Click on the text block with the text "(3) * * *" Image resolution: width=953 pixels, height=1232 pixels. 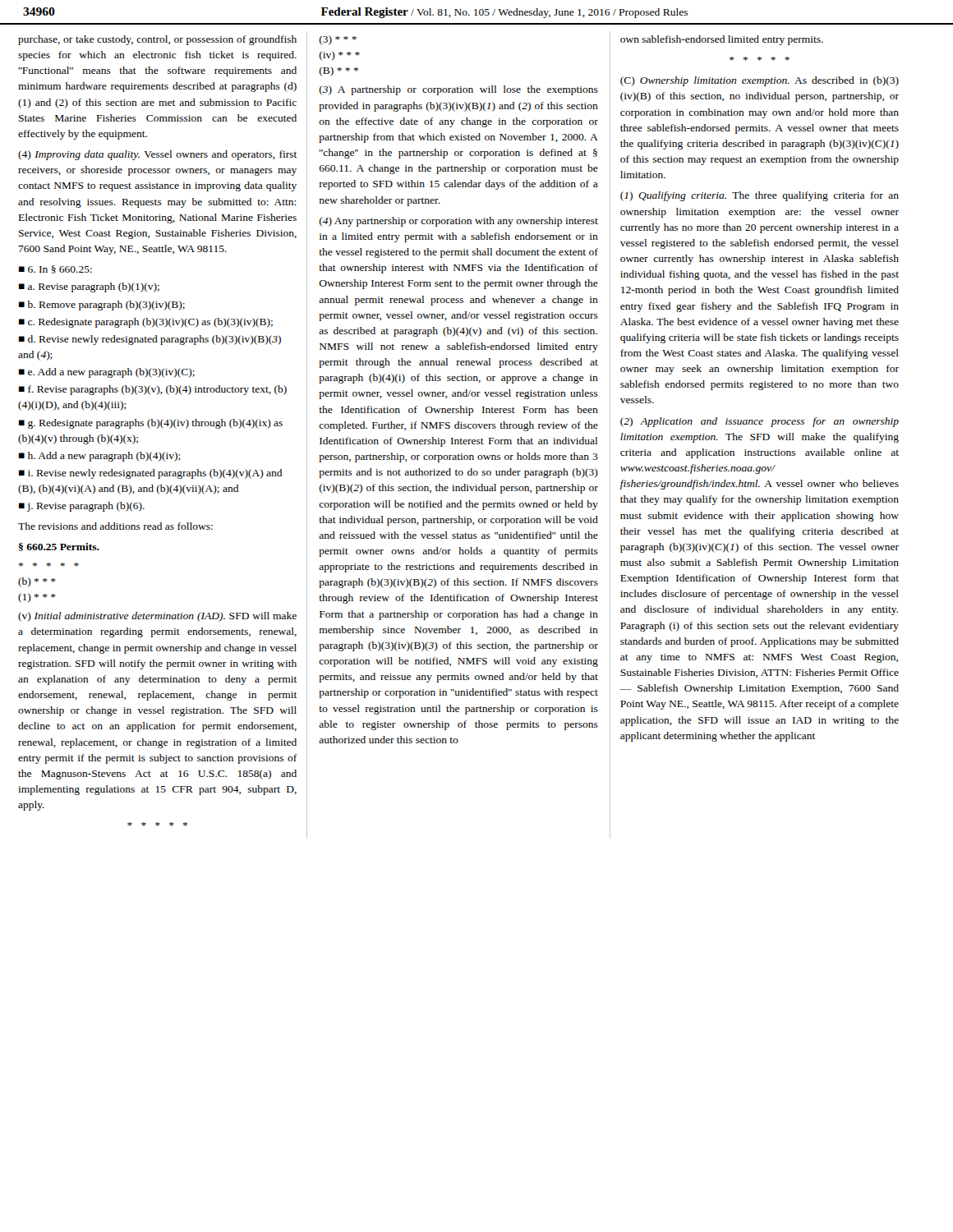[x=338, y=40]
